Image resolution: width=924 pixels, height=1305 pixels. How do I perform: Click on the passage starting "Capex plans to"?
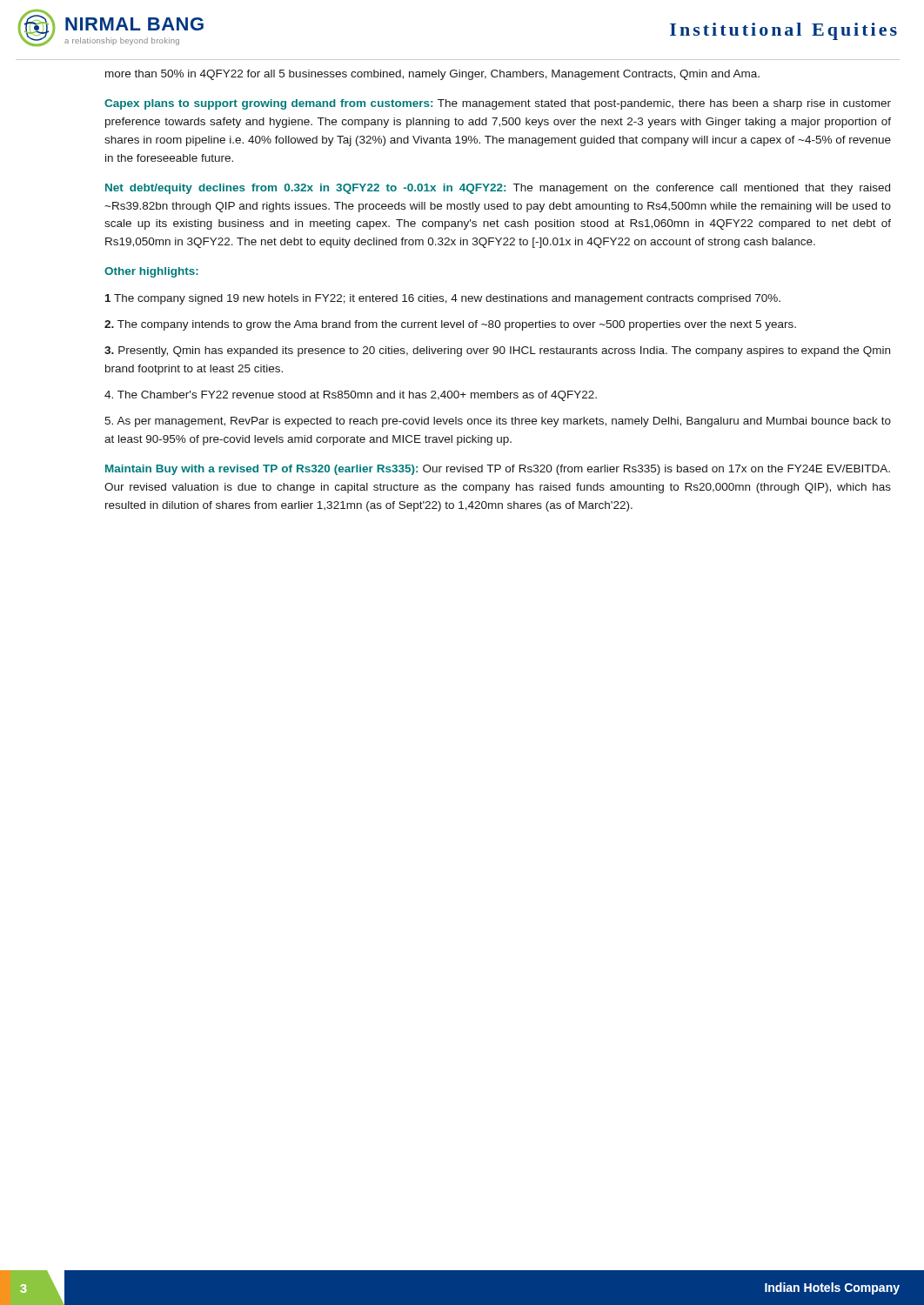[x=498, y=130]
